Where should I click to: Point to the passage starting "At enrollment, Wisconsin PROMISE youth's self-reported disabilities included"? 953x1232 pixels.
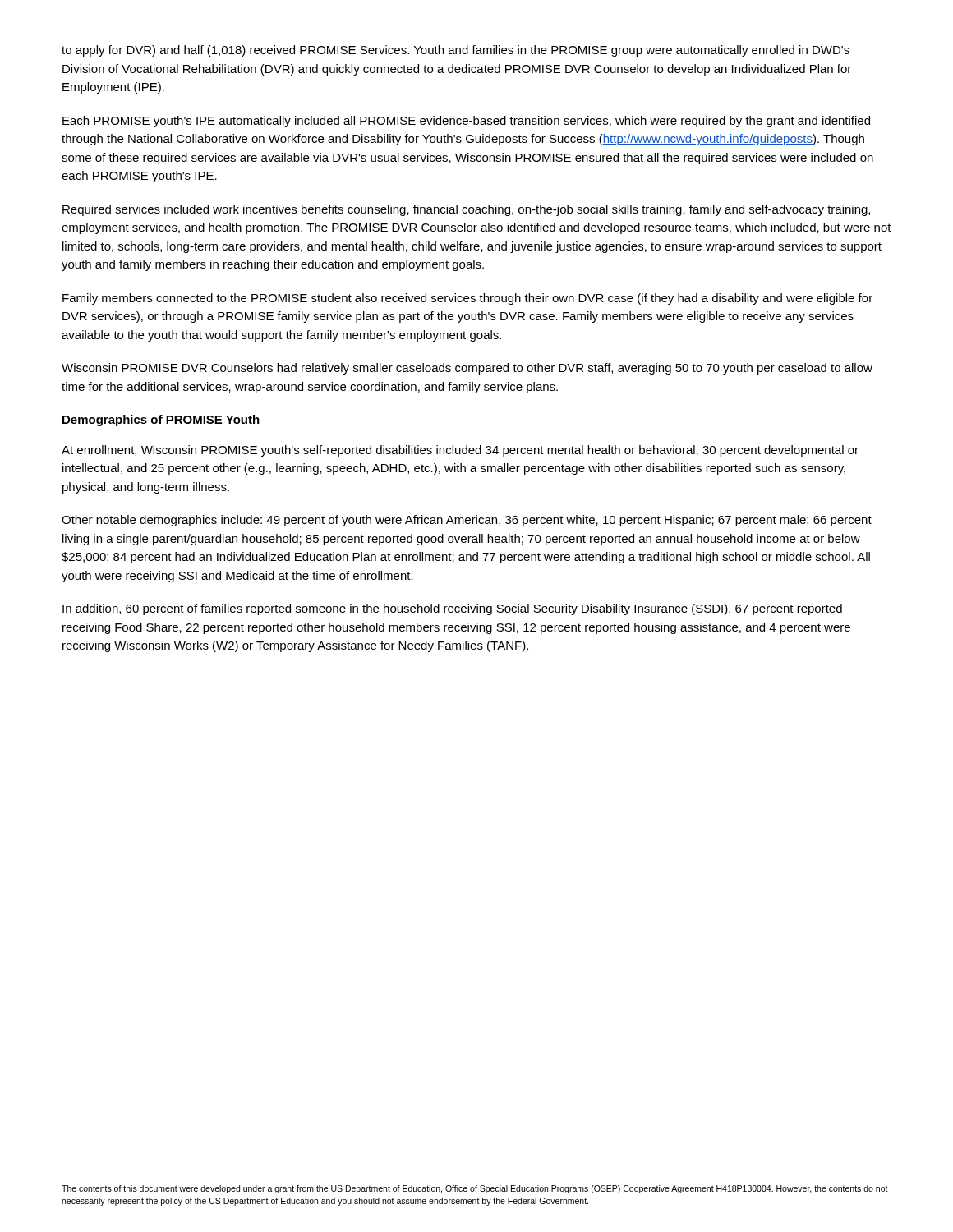[460, 468]
